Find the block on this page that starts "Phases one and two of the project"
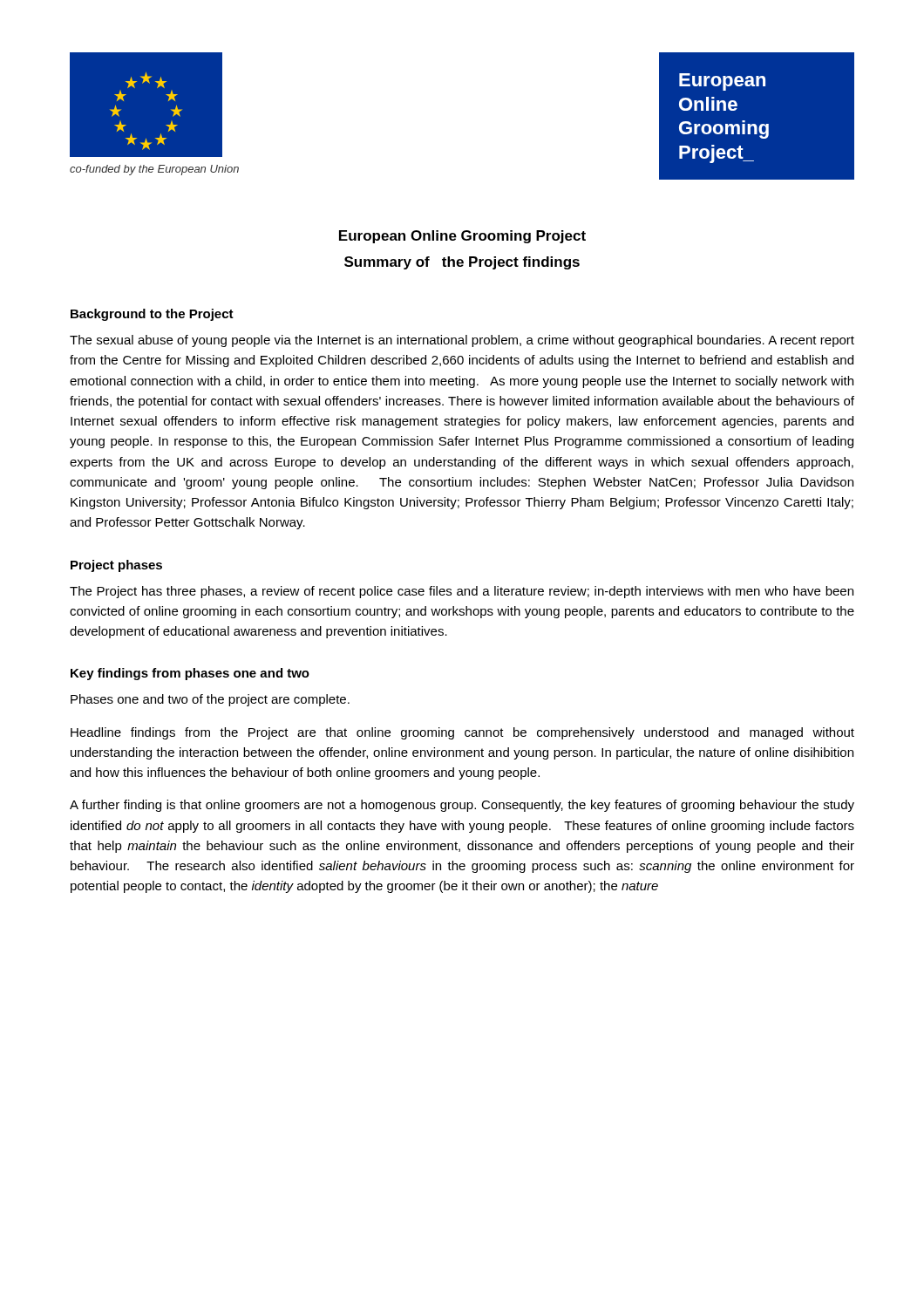The width and height of the screenshot is (924, 1308). (x=210, y=699)
